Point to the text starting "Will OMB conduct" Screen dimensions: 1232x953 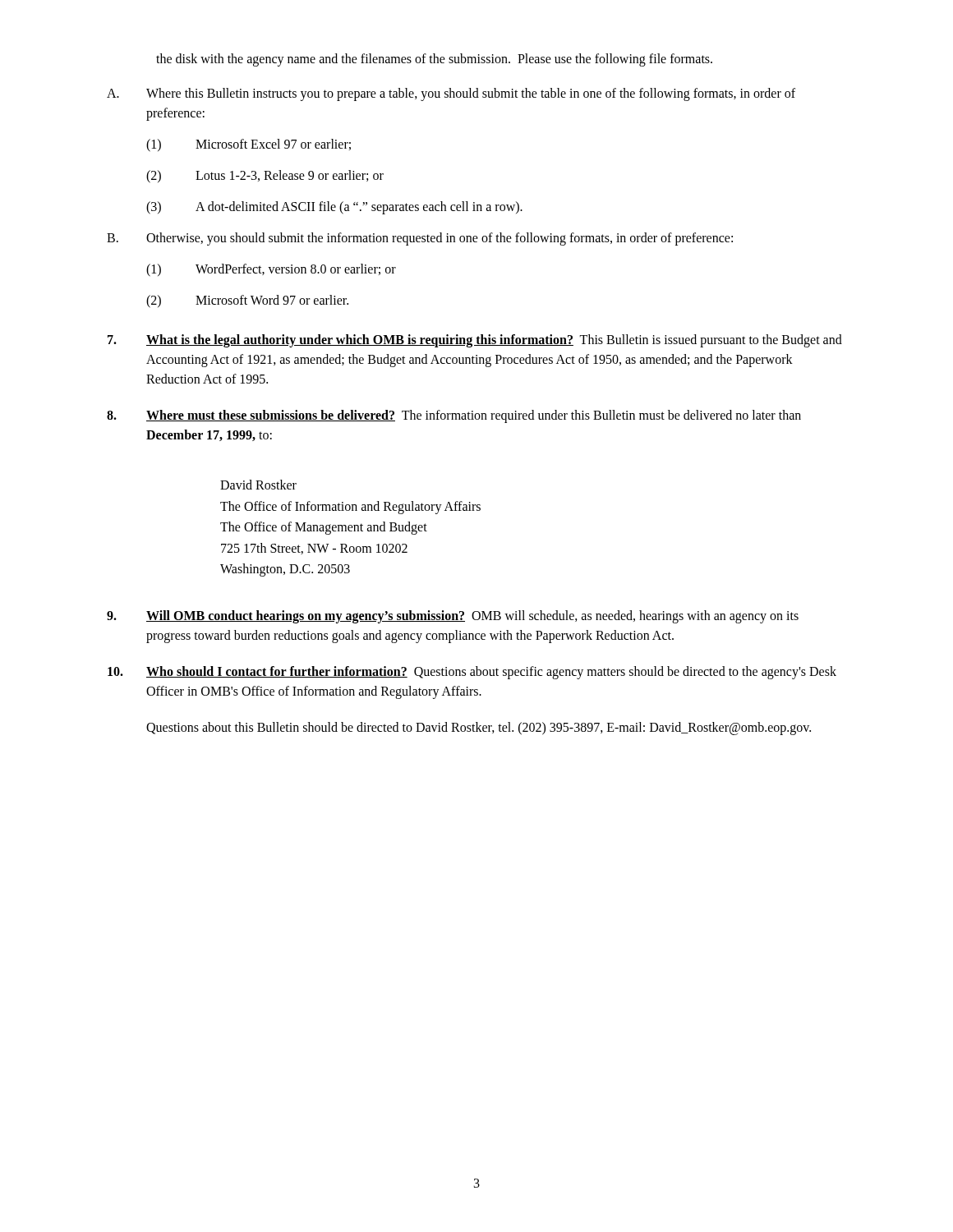[476, 626]
